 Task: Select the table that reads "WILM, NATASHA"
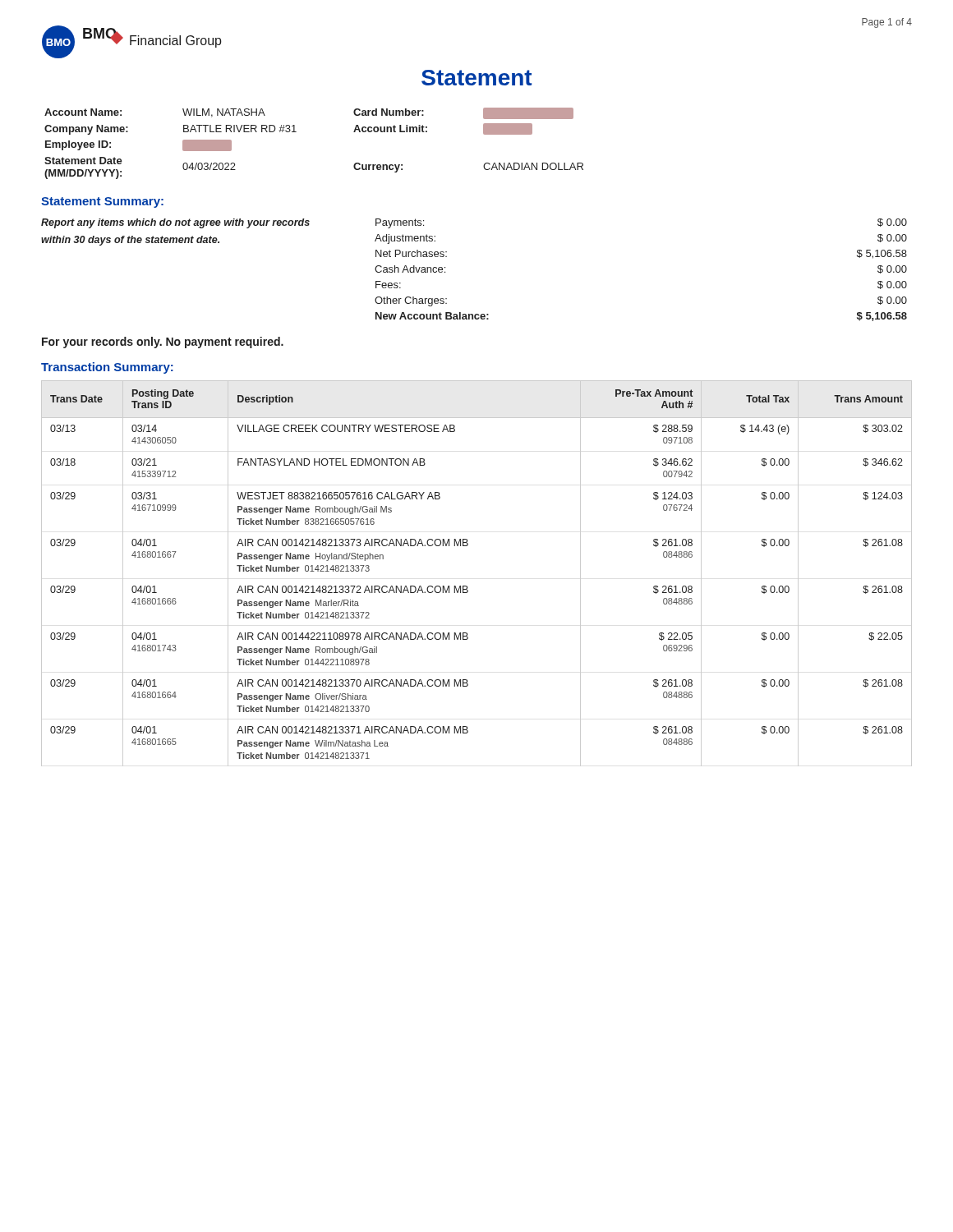coord(476,142)
